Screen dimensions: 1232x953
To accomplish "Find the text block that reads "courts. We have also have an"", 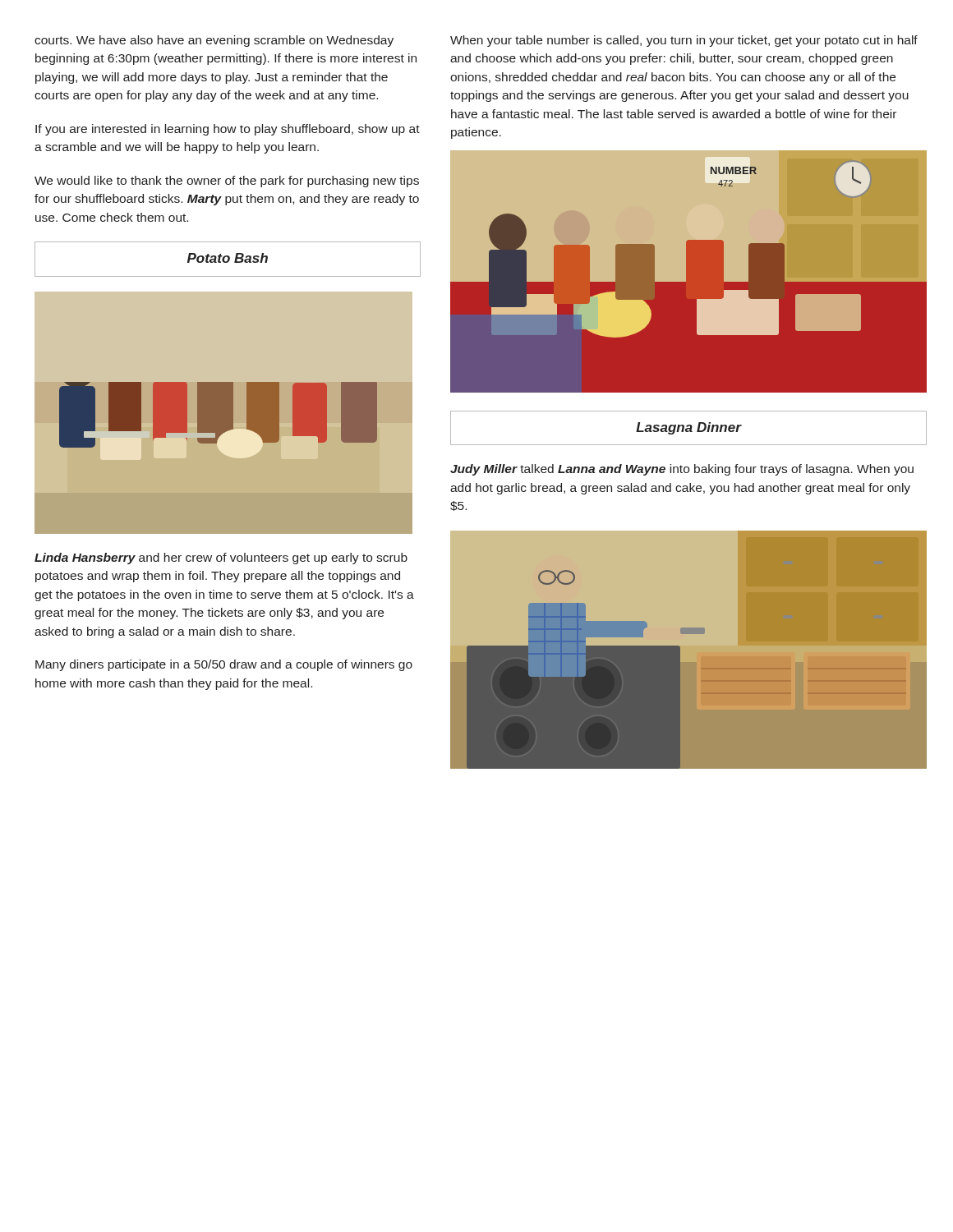I will (226, 68).
